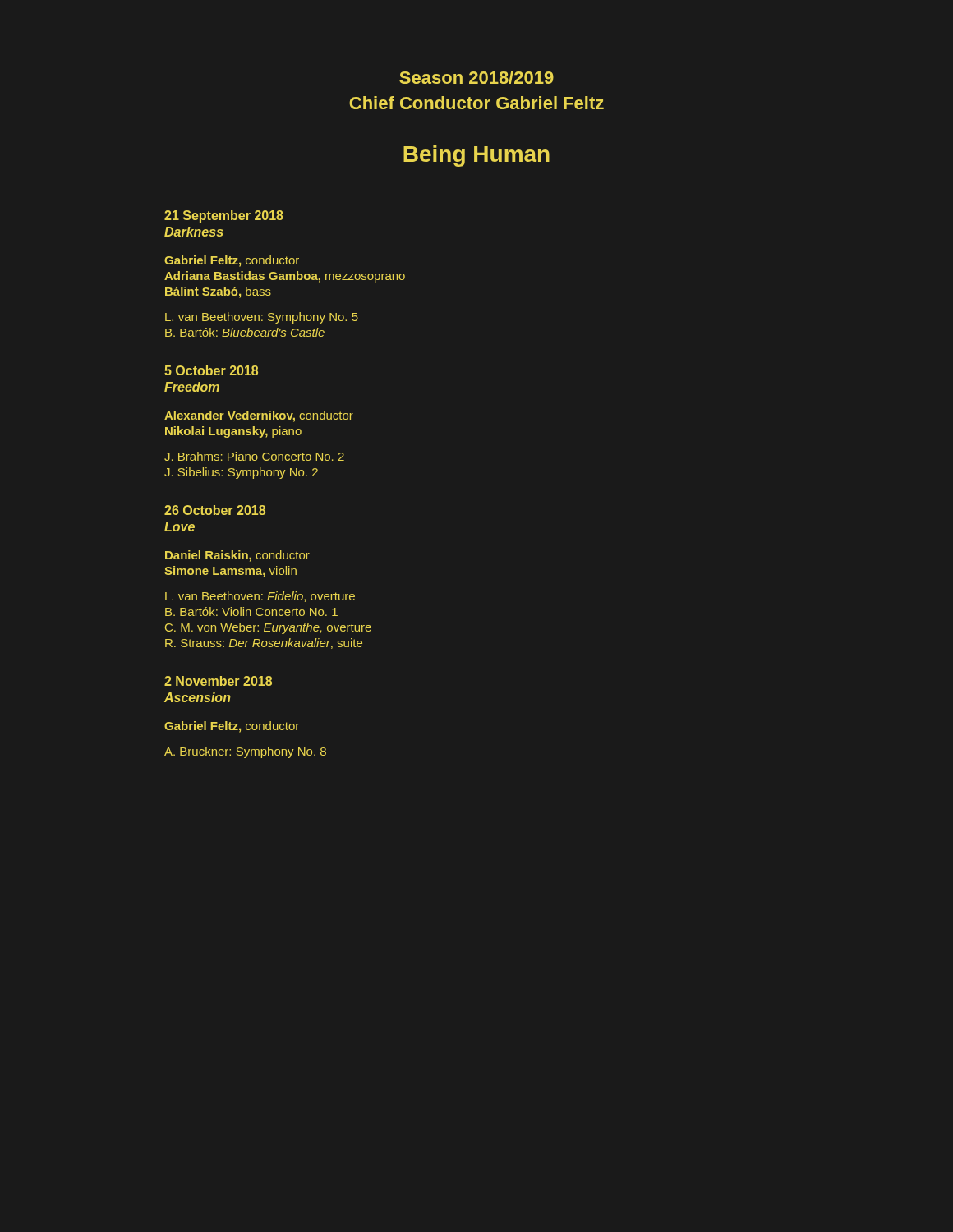Locate the list item with the text "A. Bruckner: Symphony No. 8"
This screenshot has height=1232, width=953.
click(245, 752)
